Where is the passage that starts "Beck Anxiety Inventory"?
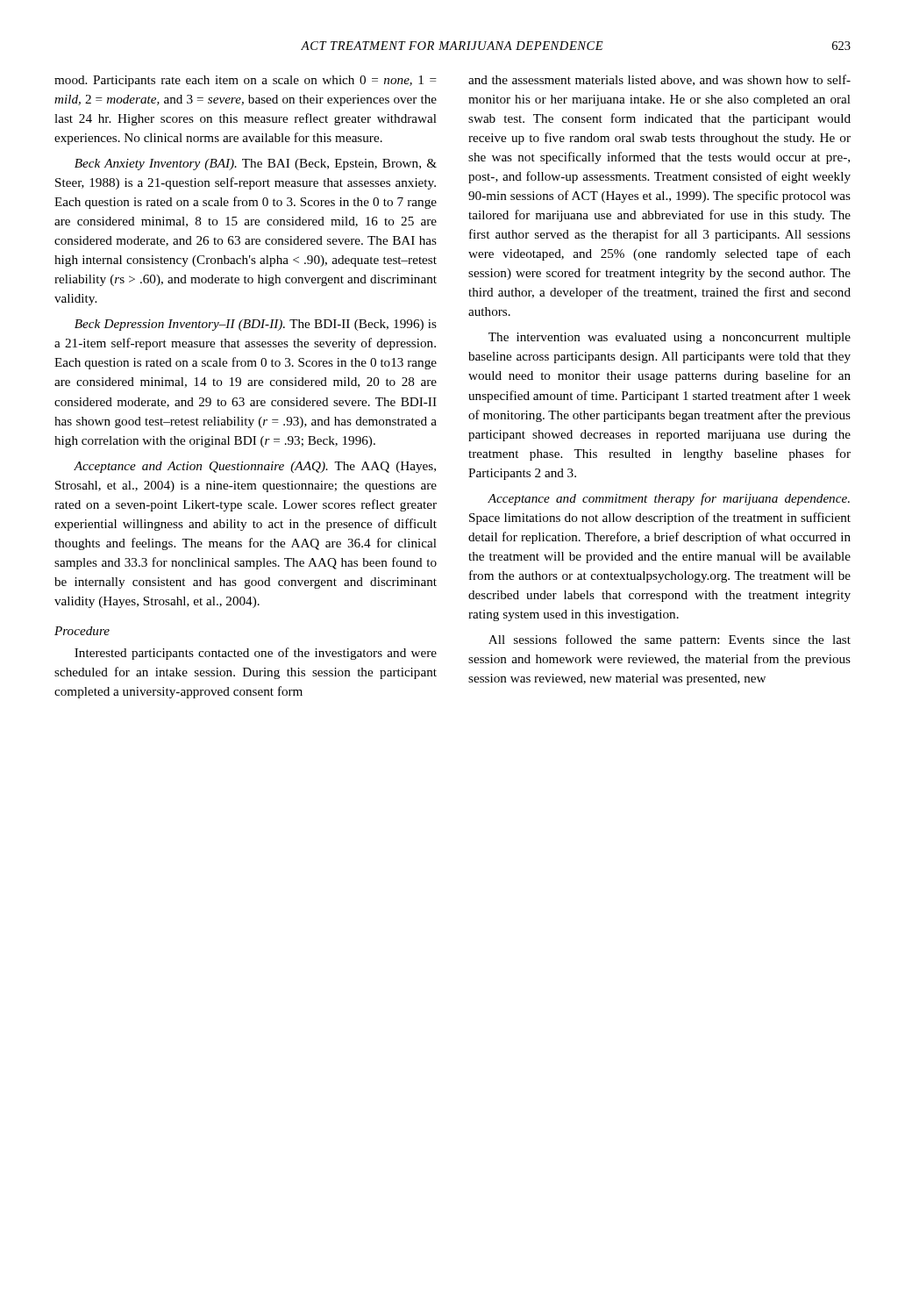This screenshot has width=905, height=1316. [246, 231]
